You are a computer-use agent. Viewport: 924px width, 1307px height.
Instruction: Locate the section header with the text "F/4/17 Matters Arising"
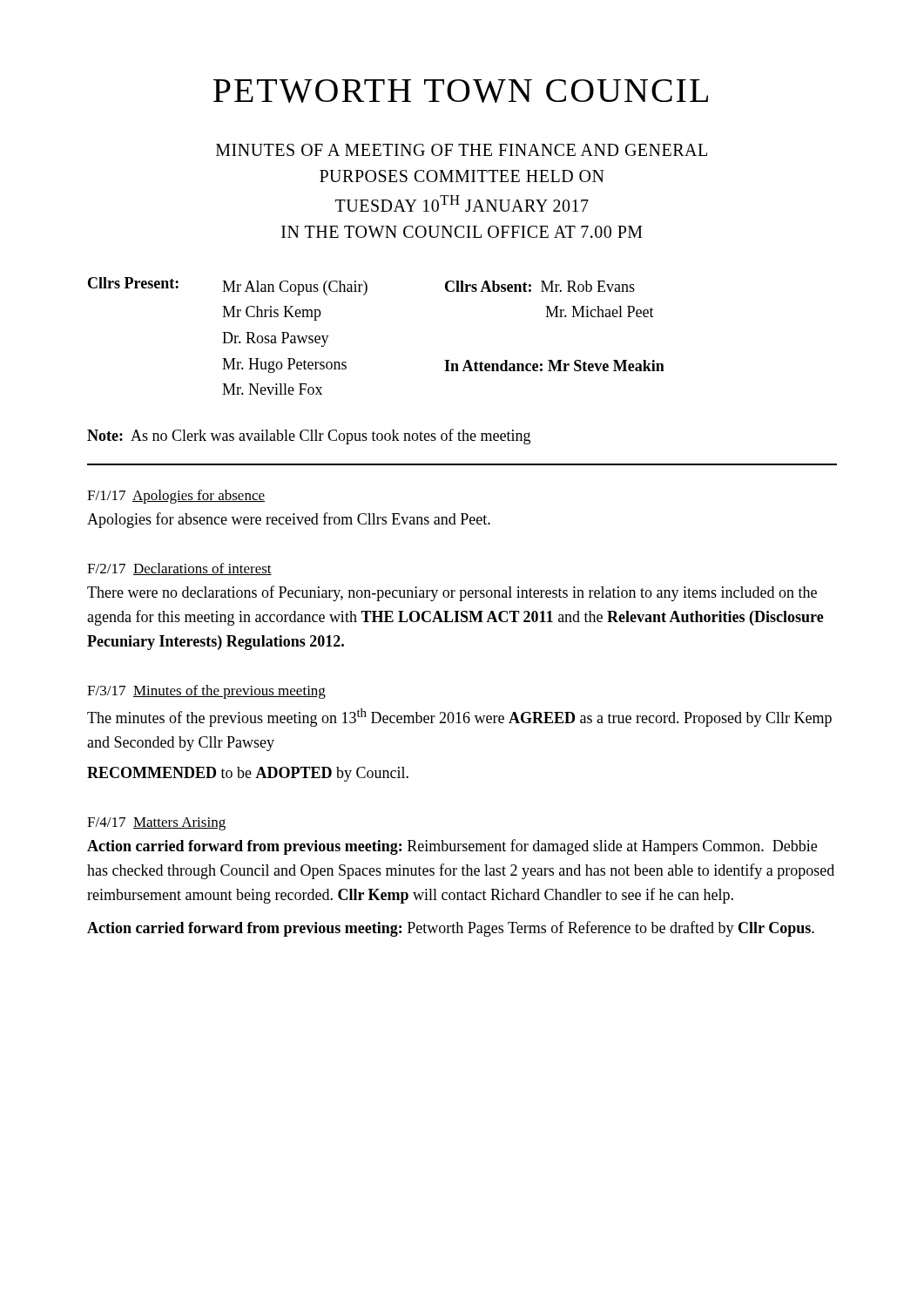(x=156, y=822)
